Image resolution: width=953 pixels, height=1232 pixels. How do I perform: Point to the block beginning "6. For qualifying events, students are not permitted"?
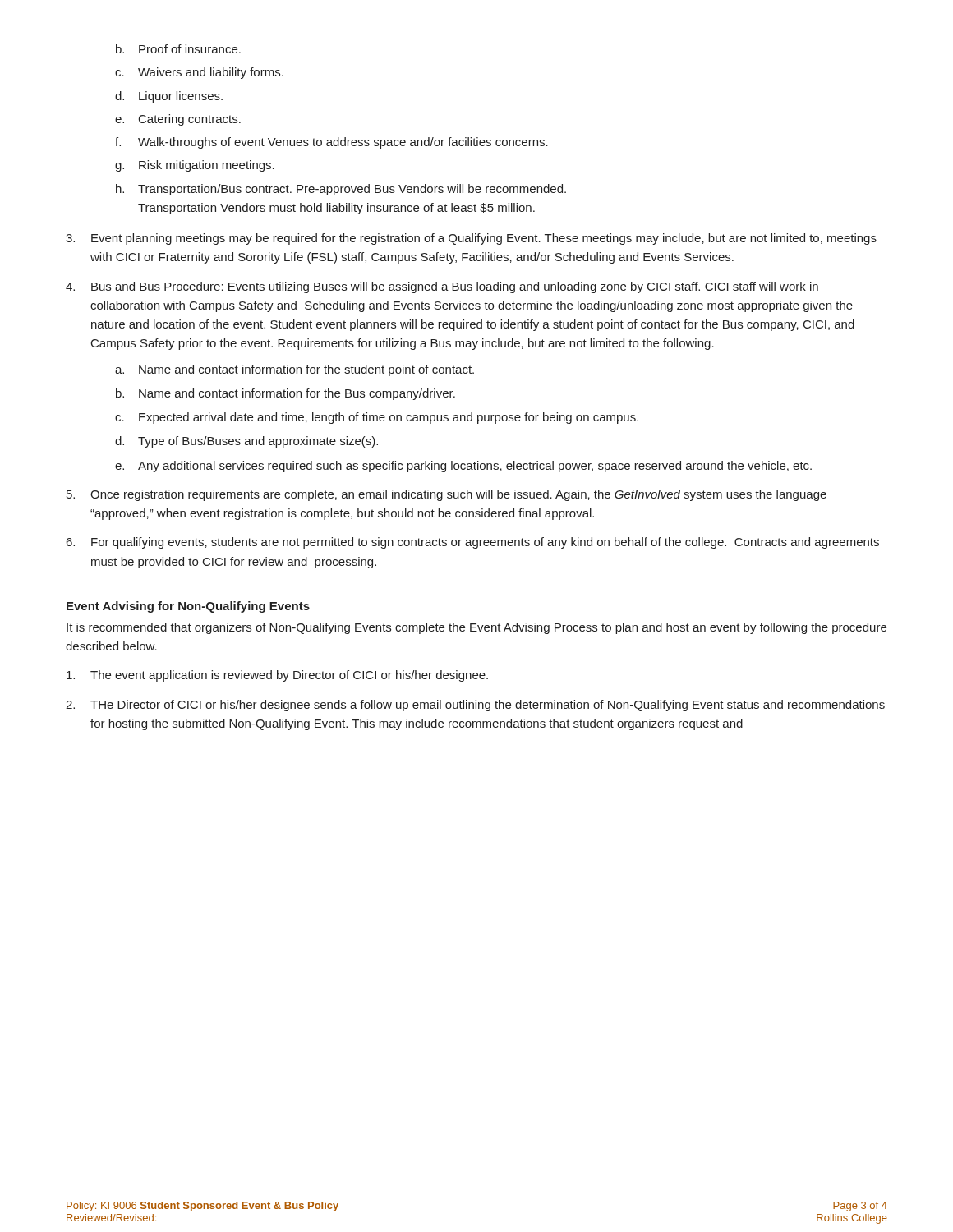(x=476, y=552)
